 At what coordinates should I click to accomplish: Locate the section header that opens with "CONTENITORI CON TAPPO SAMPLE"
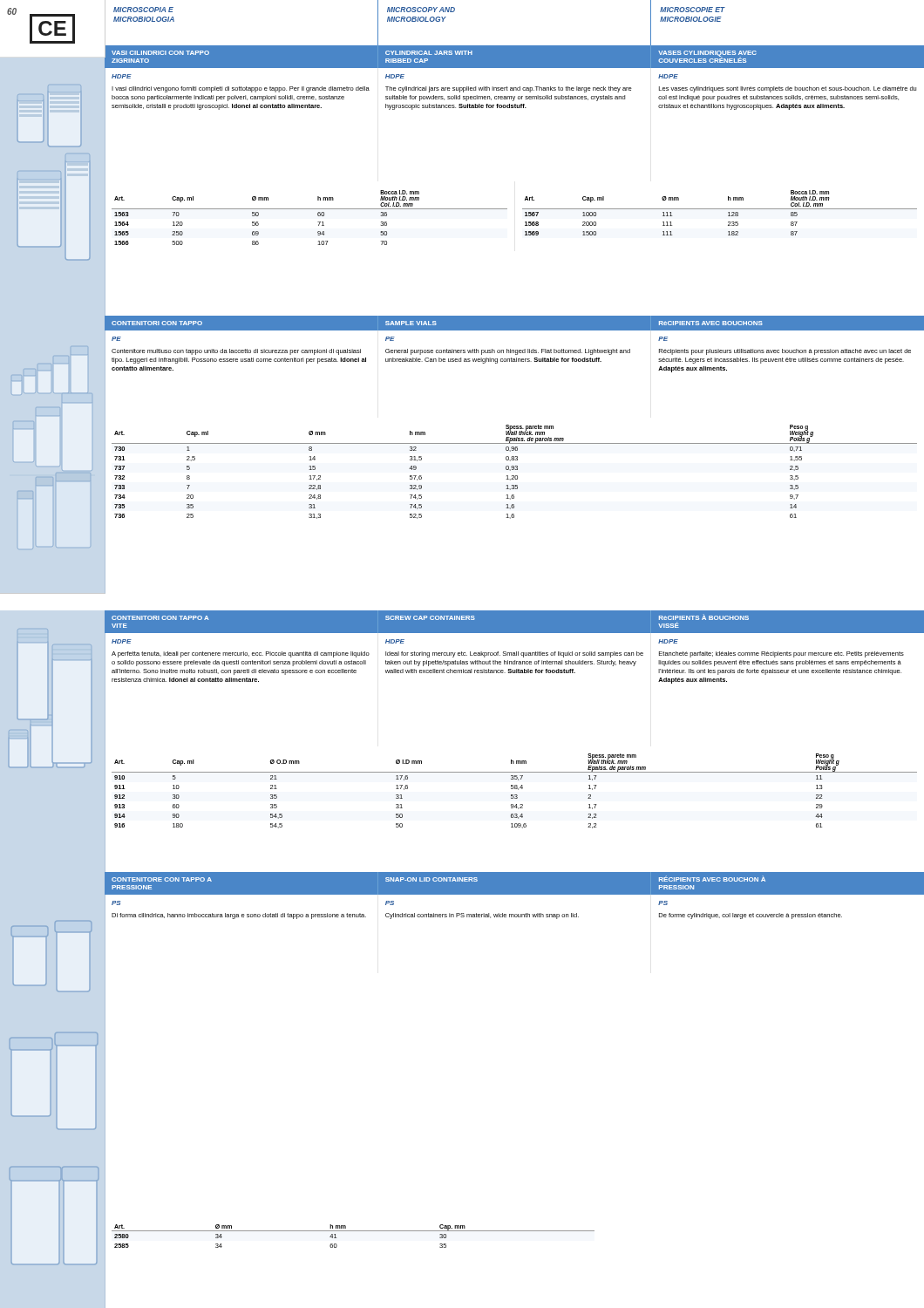(514, 323)
